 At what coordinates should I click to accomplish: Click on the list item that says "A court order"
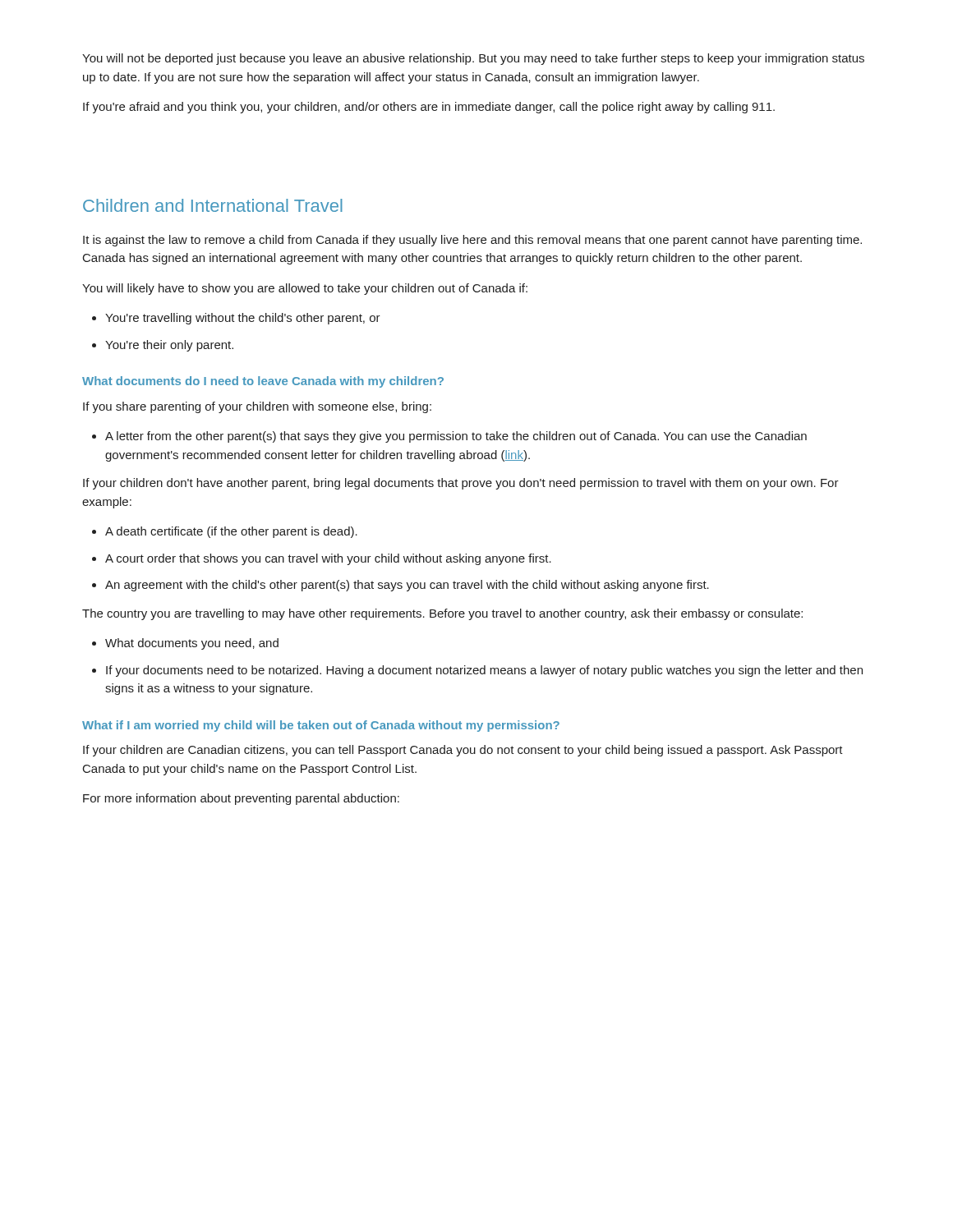tap(328, 558)
